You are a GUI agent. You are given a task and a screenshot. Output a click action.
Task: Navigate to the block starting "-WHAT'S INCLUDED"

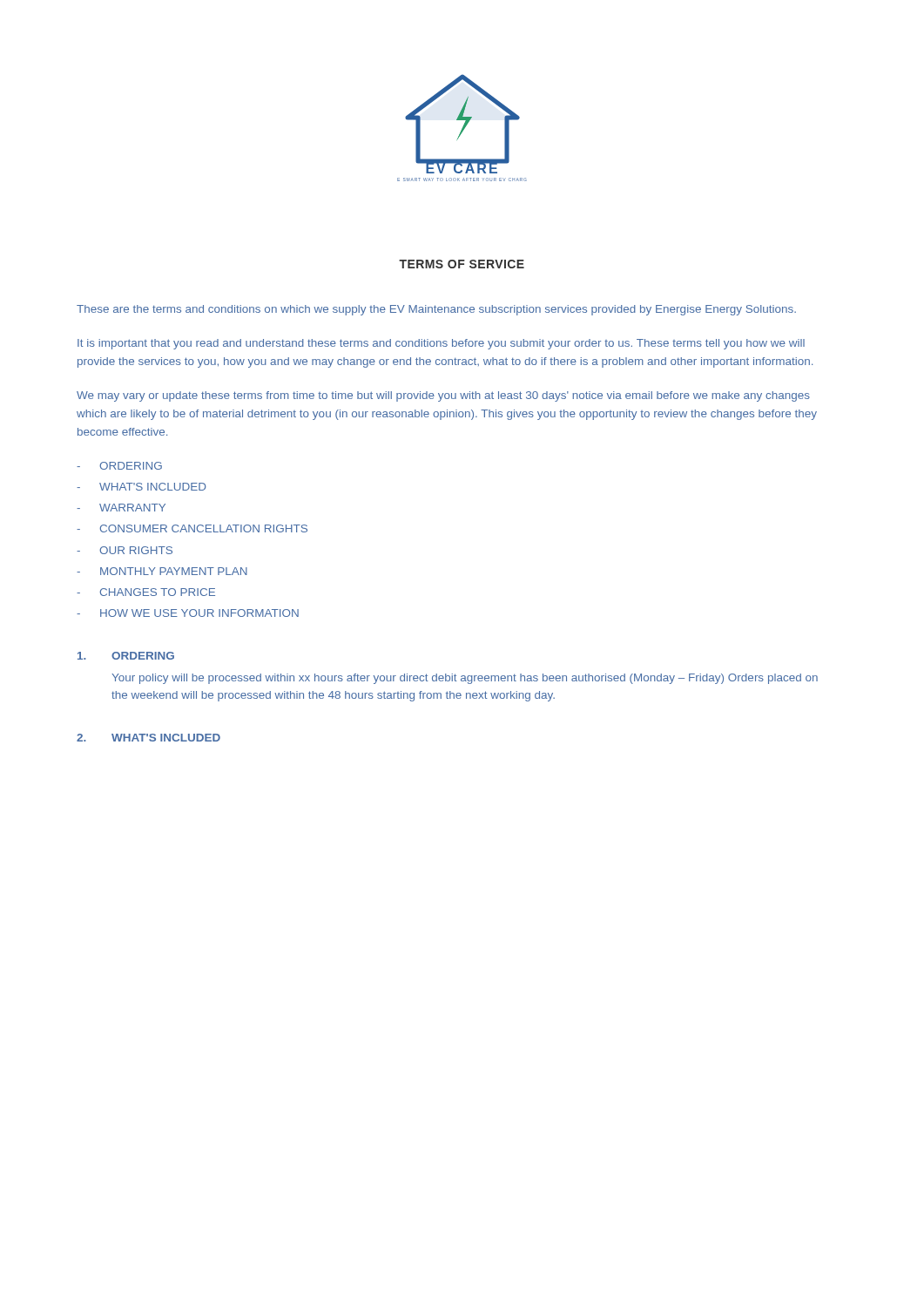coord(142,487)
